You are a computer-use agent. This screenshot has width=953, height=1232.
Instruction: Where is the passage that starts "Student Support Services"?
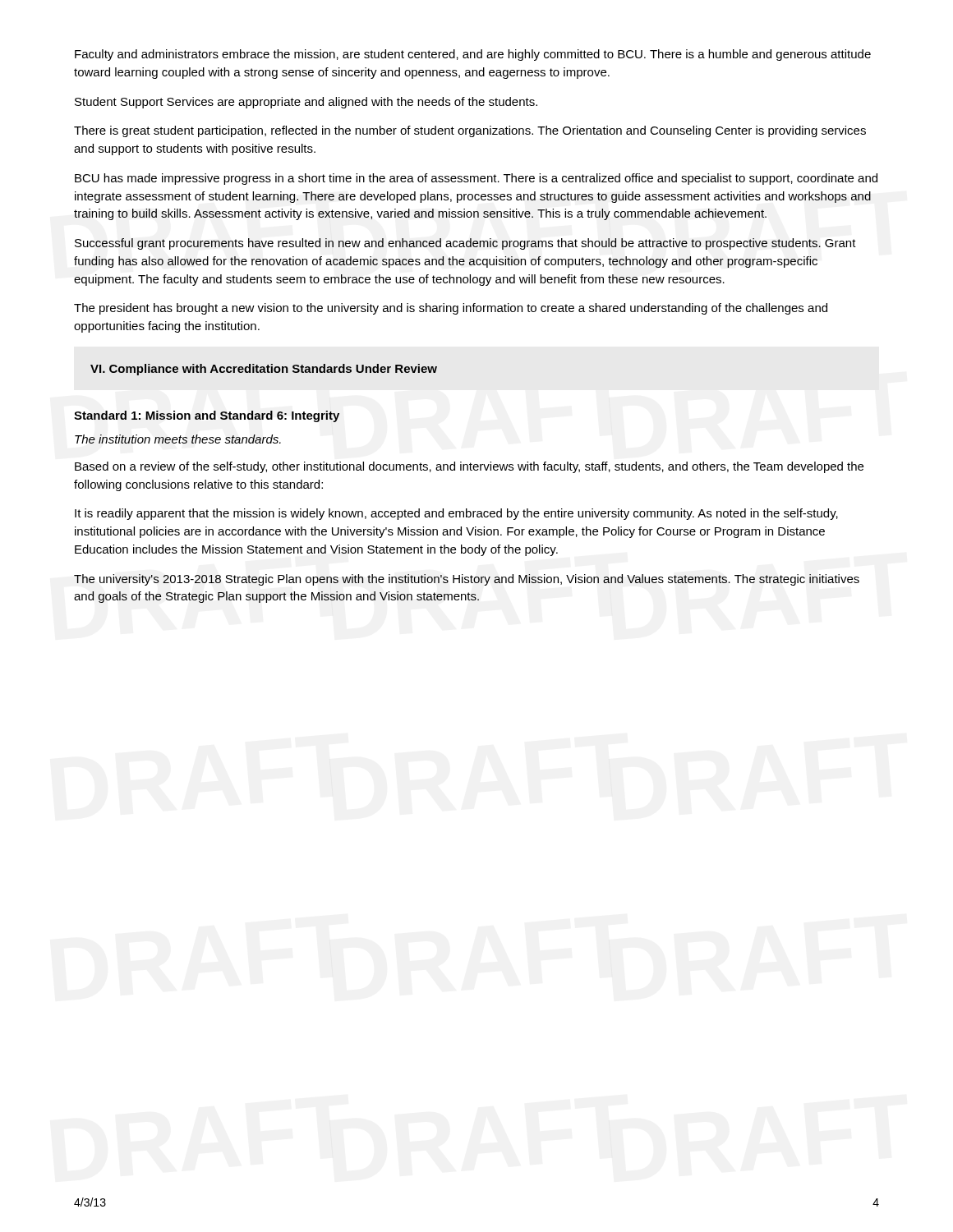pos(306,101)
